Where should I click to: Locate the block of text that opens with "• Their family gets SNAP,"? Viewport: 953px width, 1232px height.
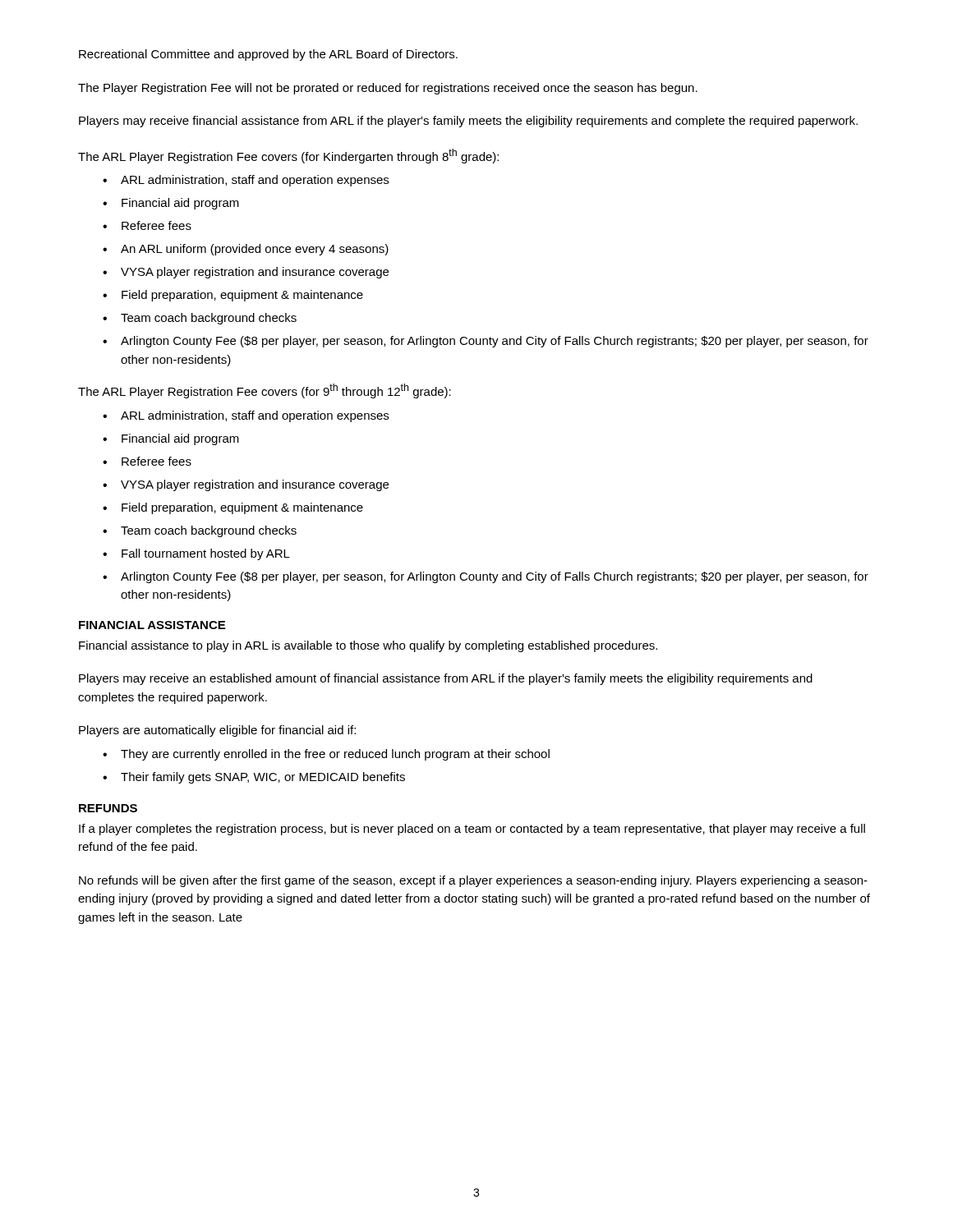point(254,778)
